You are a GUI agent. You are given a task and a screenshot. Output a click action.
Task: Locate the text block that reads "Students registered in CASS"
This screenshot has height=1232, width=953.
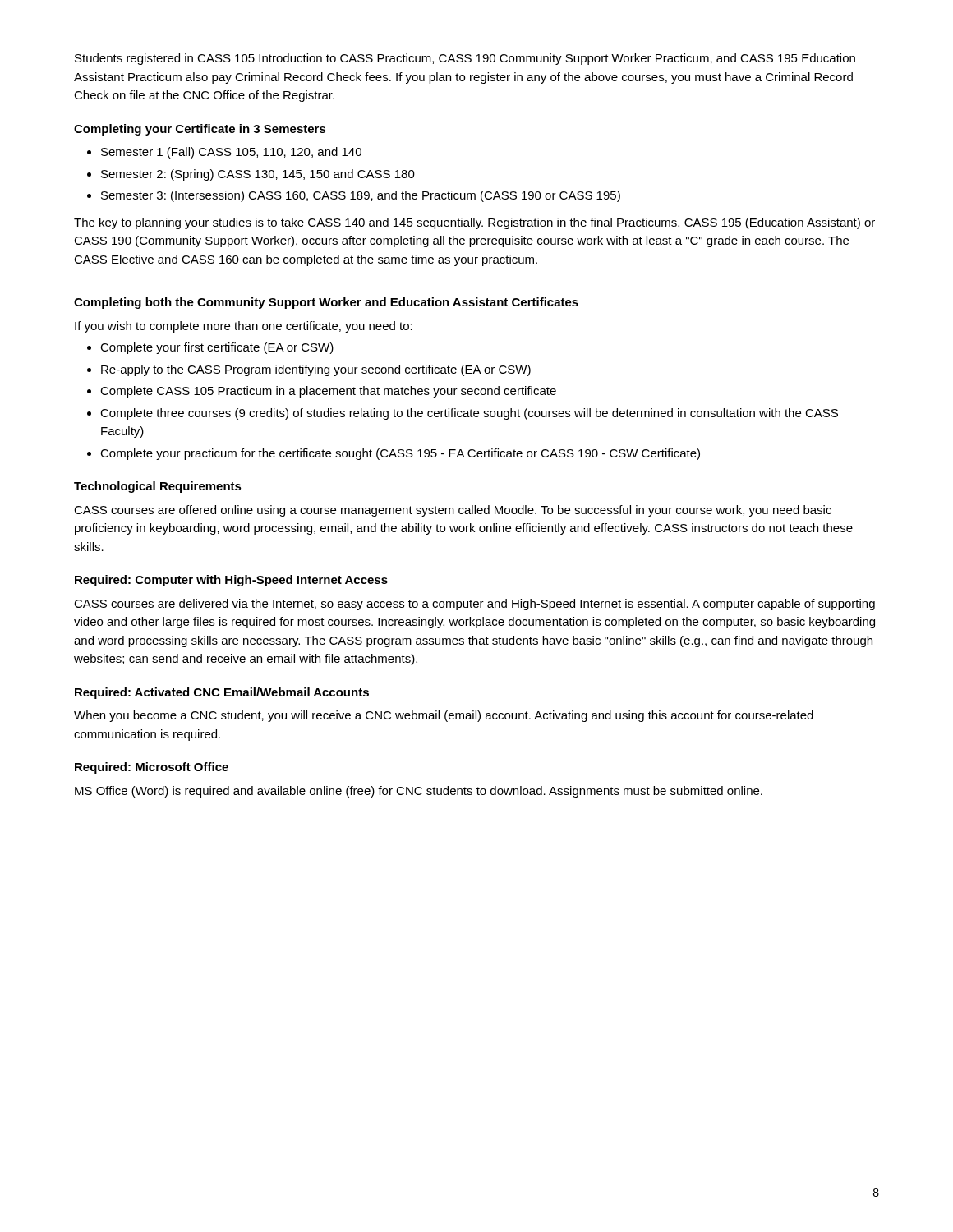[465, 76]
